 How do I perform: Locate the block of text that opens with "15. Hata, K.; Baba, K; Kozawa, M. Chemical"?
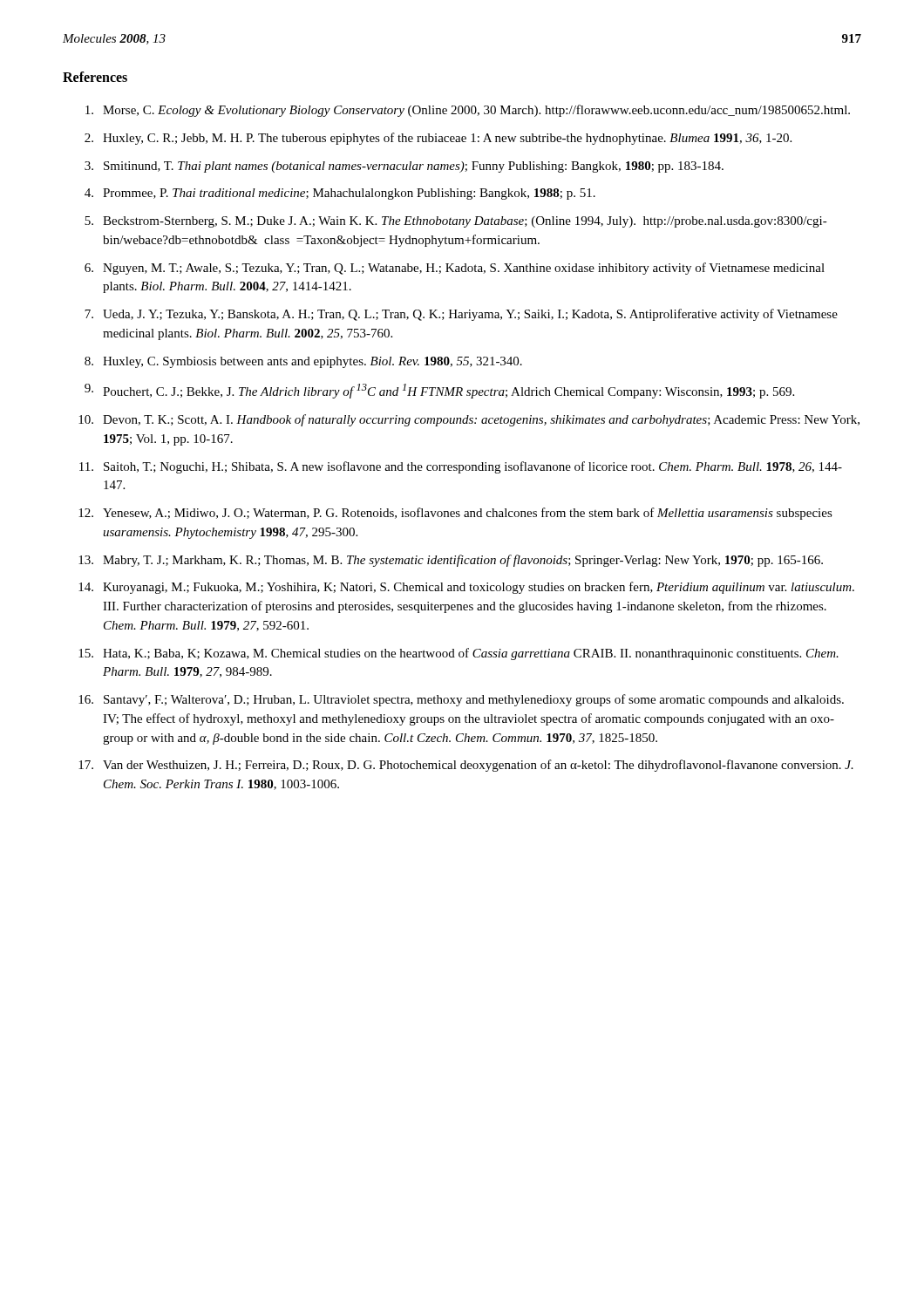click(x=462, y=663)
